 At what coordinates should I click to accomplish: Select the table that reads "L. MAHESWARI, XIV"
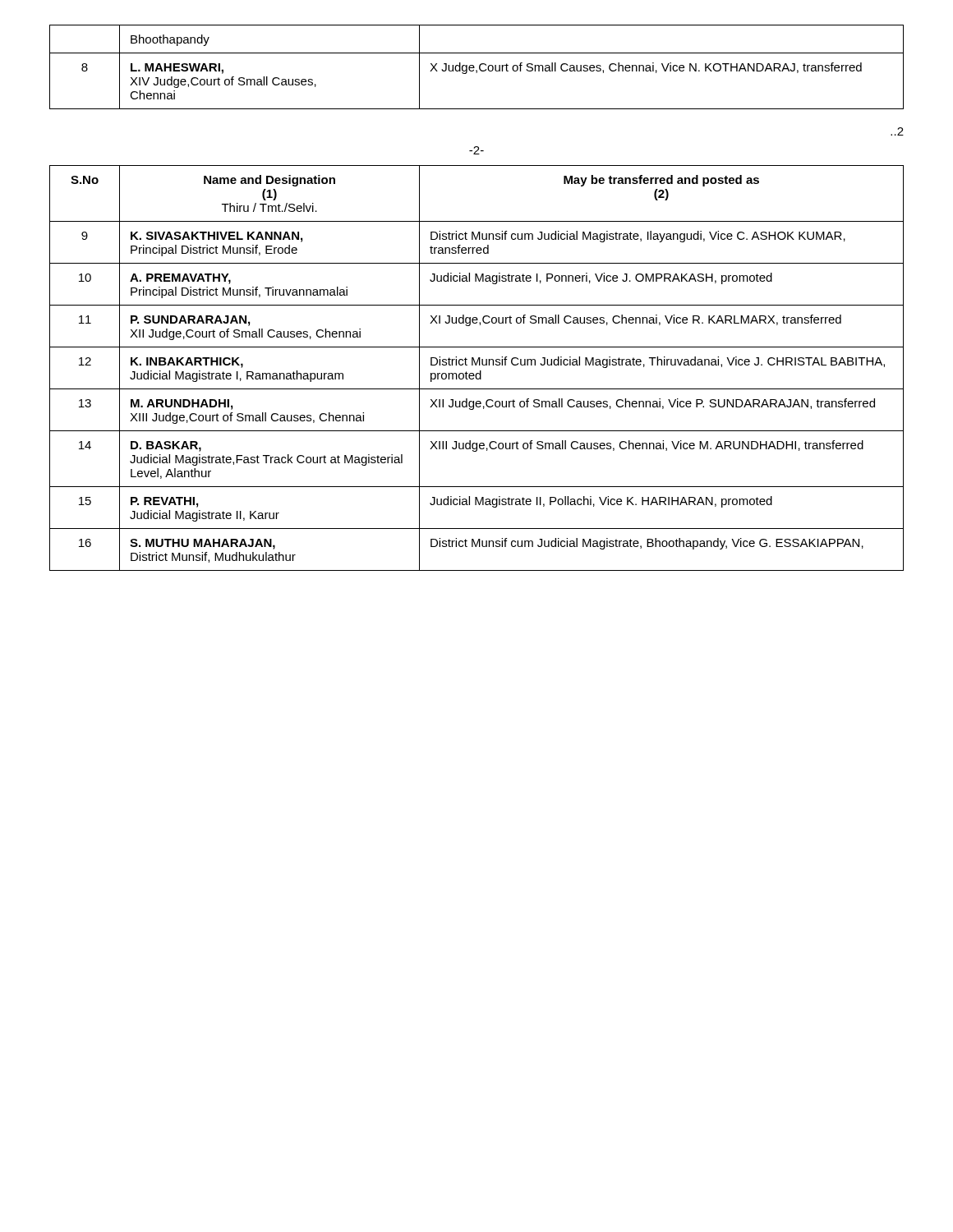(476, 67)
